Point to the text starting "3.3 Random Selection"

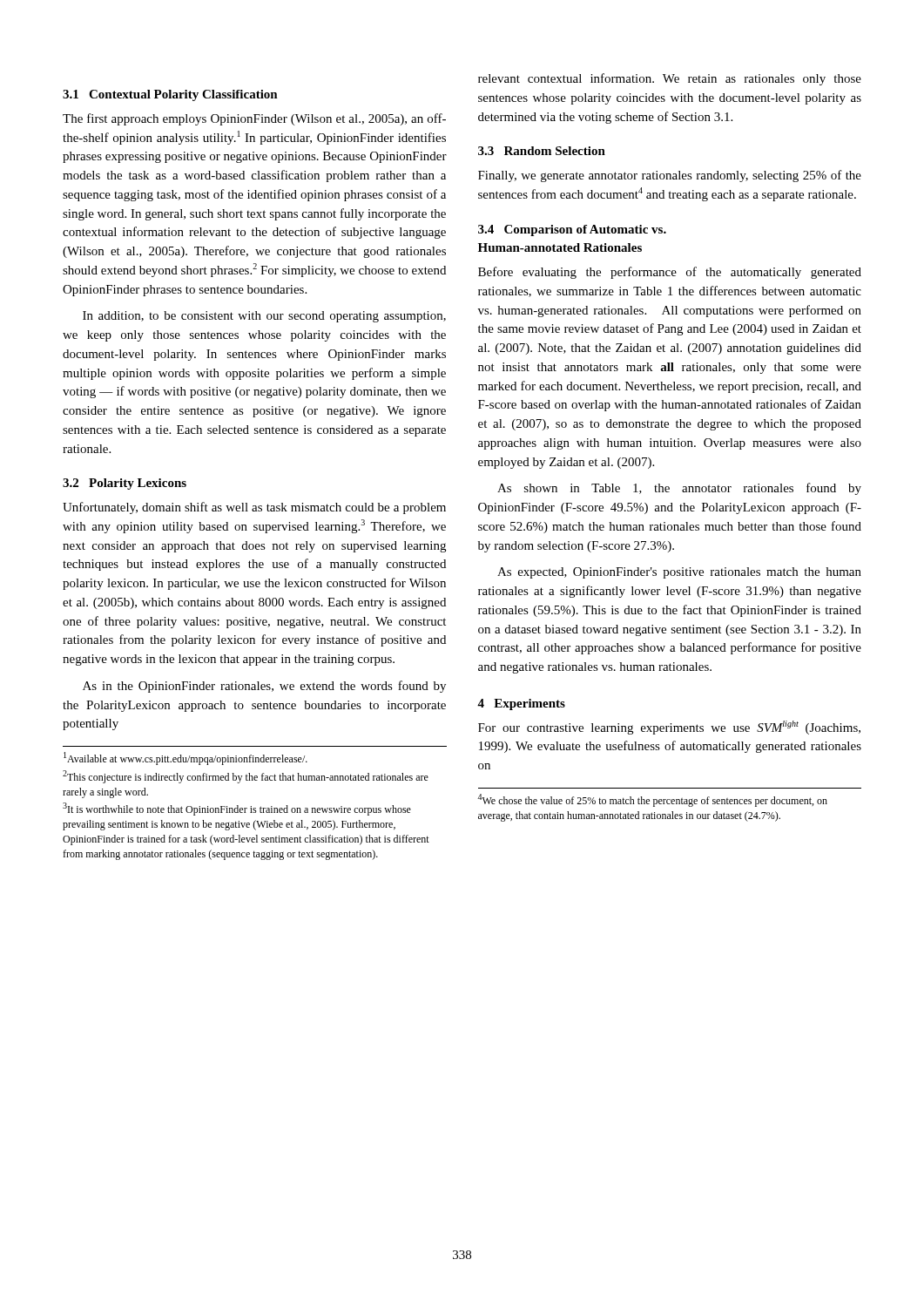(x=541, y=151)
